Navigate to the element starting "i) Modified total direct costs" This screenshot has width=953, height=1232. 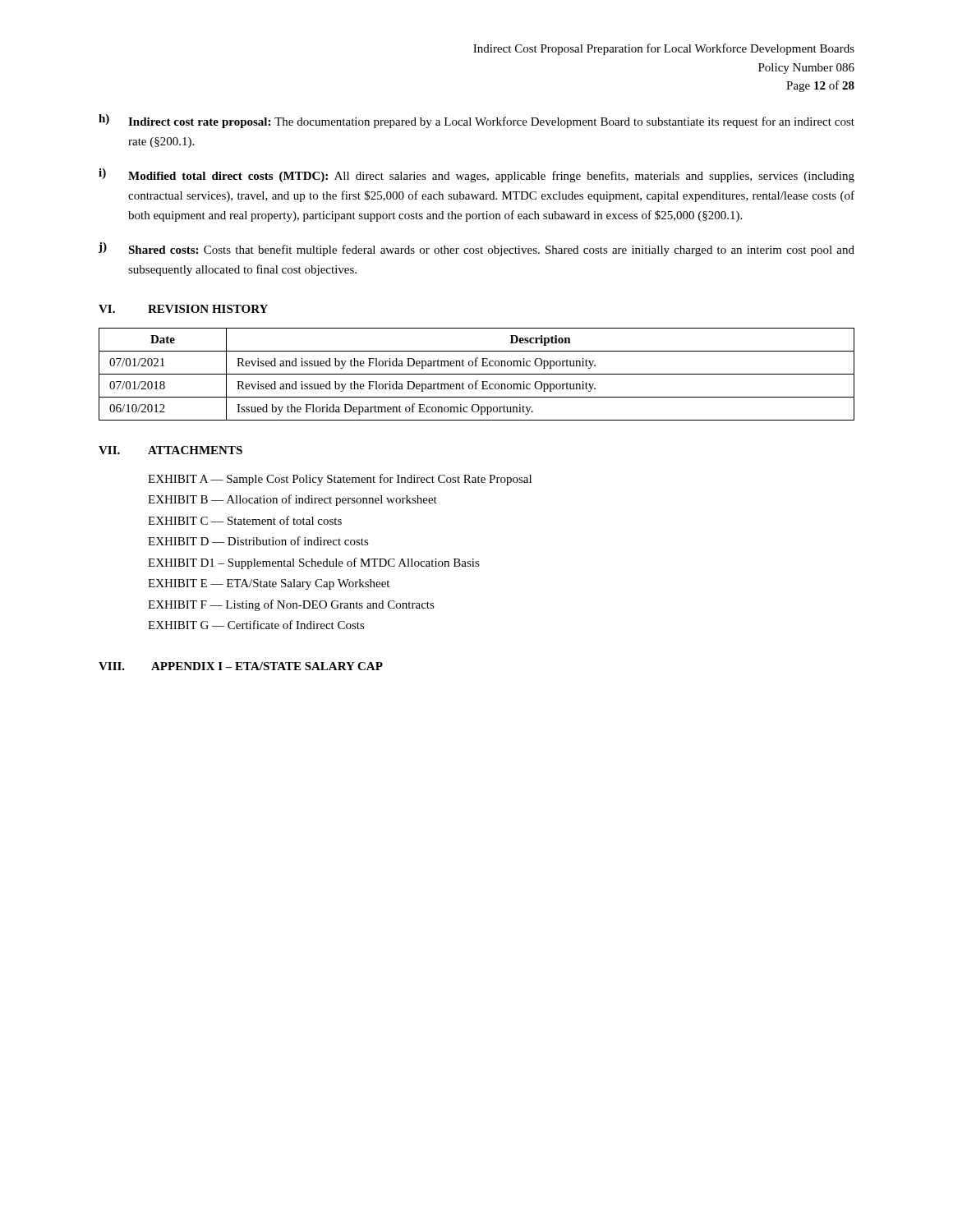[x=476, y=195]
